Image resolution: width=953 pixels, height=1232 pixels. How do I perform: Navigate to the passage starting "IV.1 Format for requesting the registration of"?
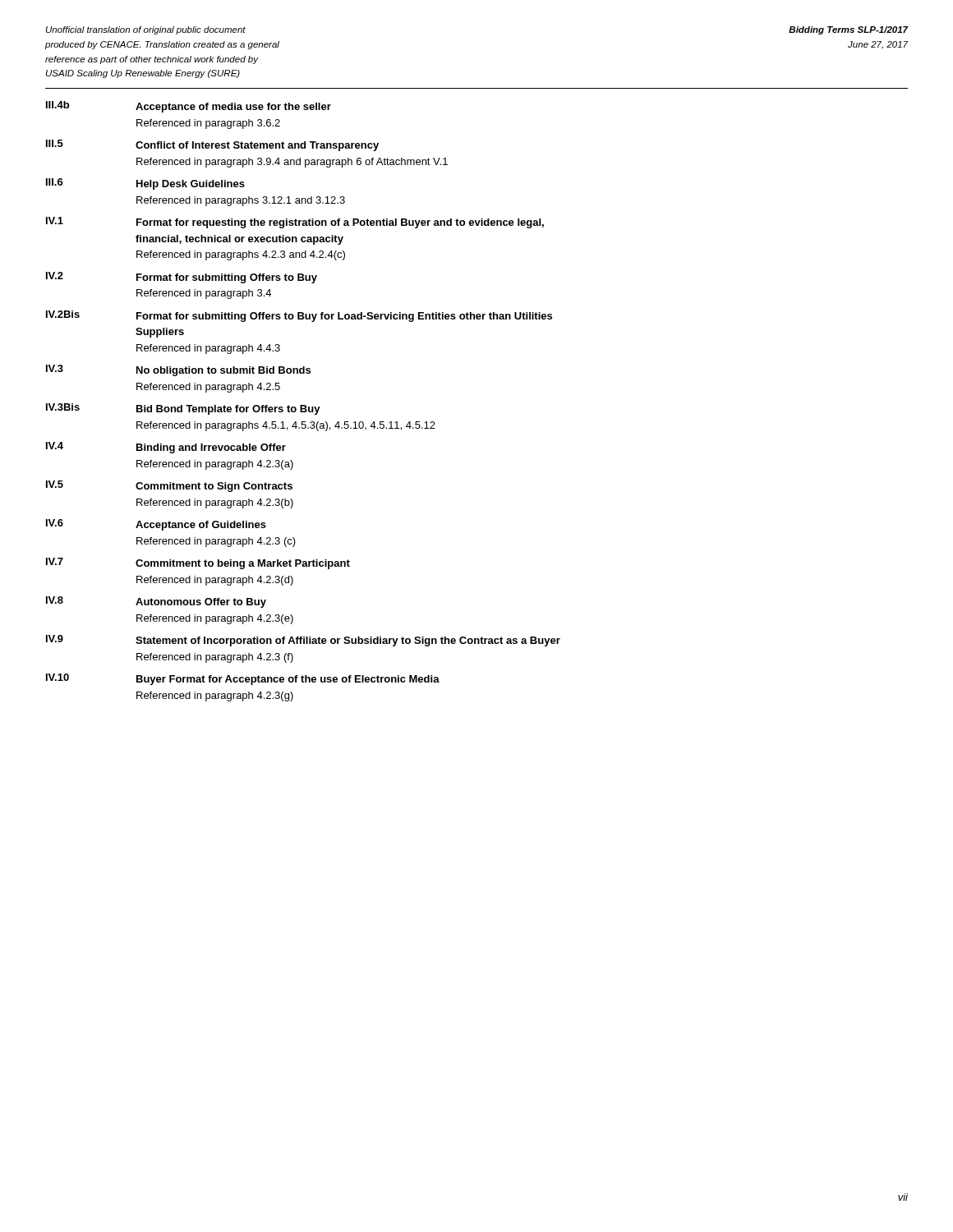[295, 223]
